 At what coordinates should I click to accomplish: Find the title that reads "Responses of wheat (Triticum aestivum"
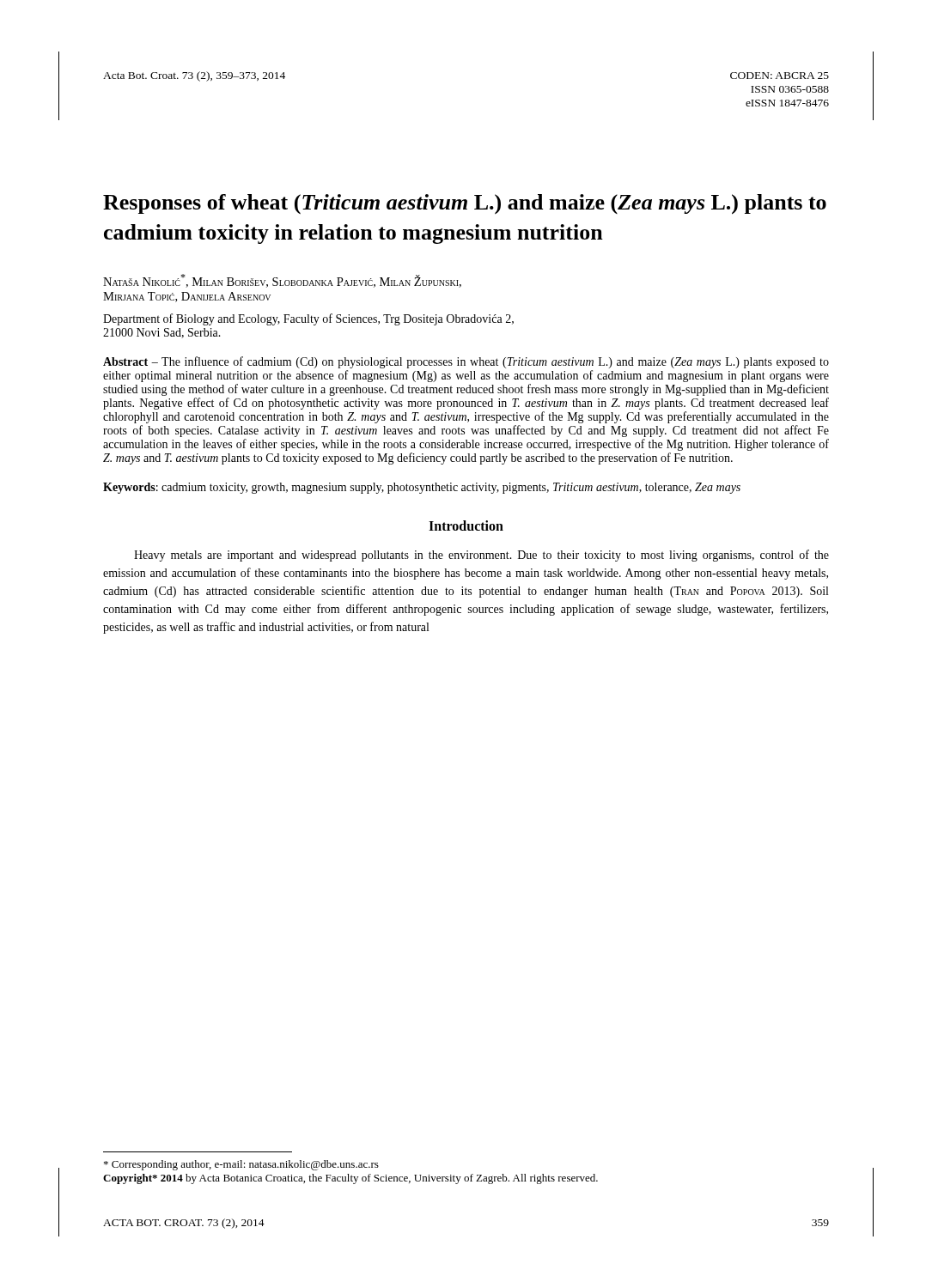[x=466, y=217]
